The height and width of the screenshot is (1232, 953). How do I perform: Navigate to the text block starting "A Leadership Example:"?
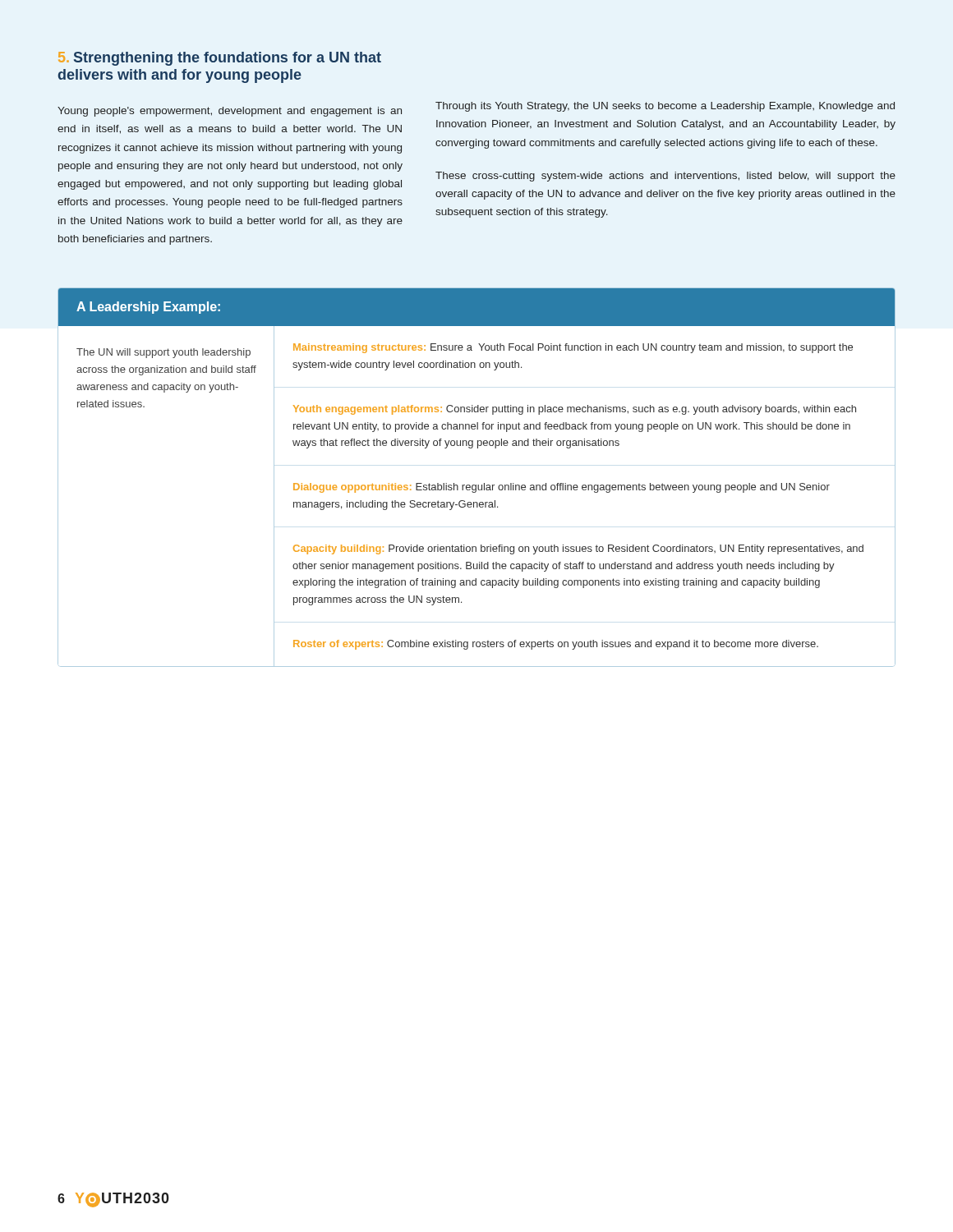pyautogui.click(x=149, y=307)
